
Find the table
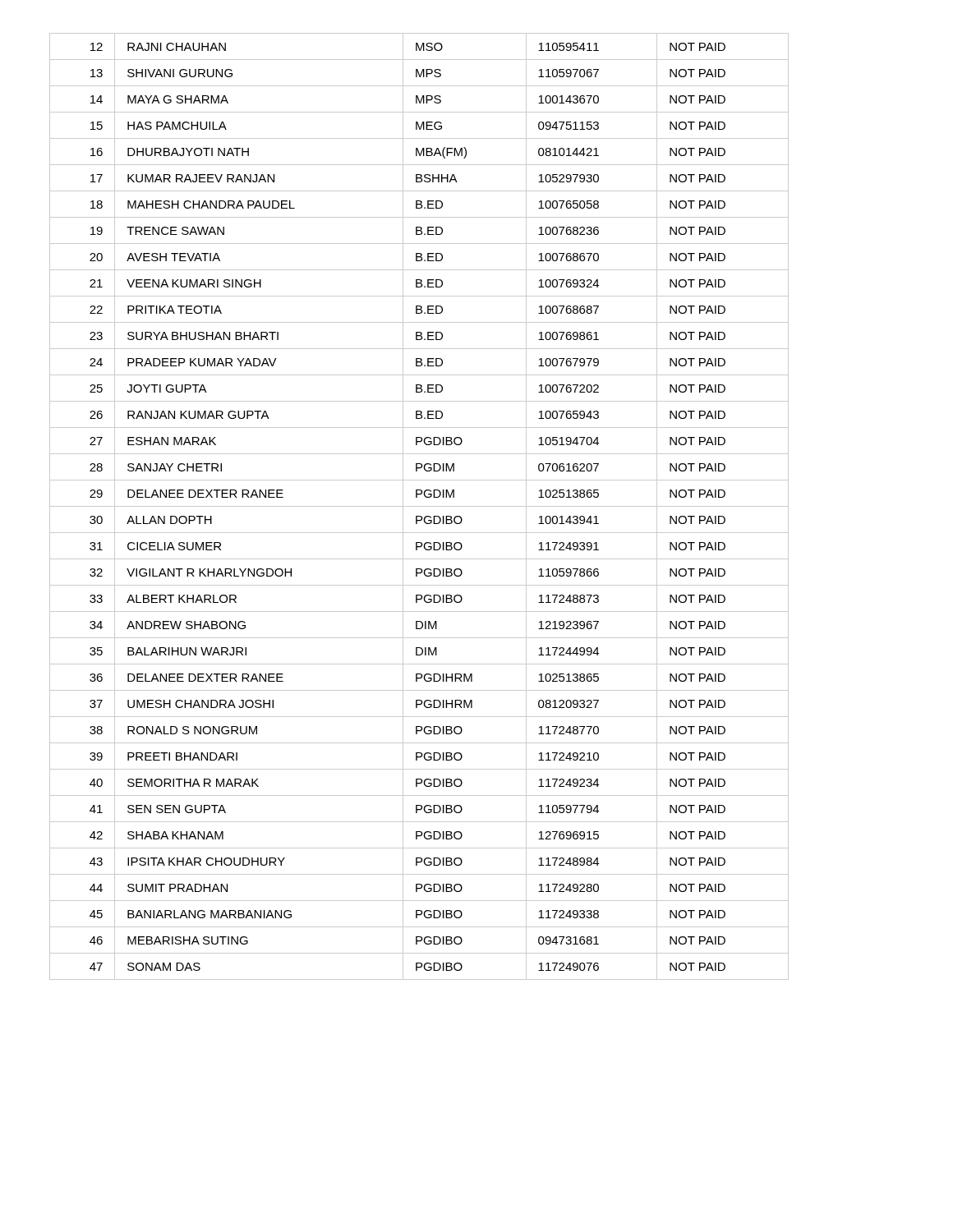tap(476, 506)
